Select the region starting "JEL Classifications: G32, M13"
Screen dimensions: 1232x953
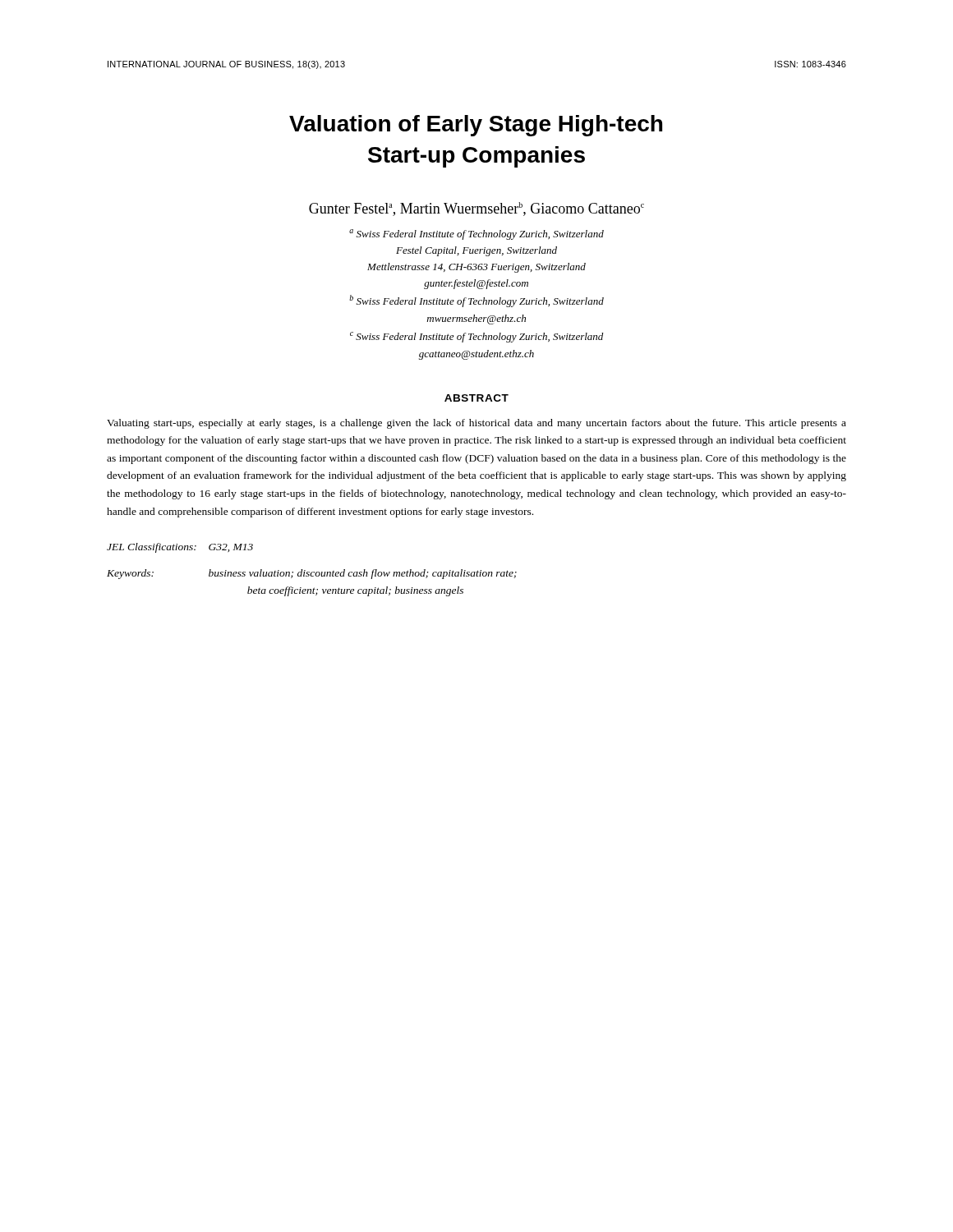coord(180,547)
